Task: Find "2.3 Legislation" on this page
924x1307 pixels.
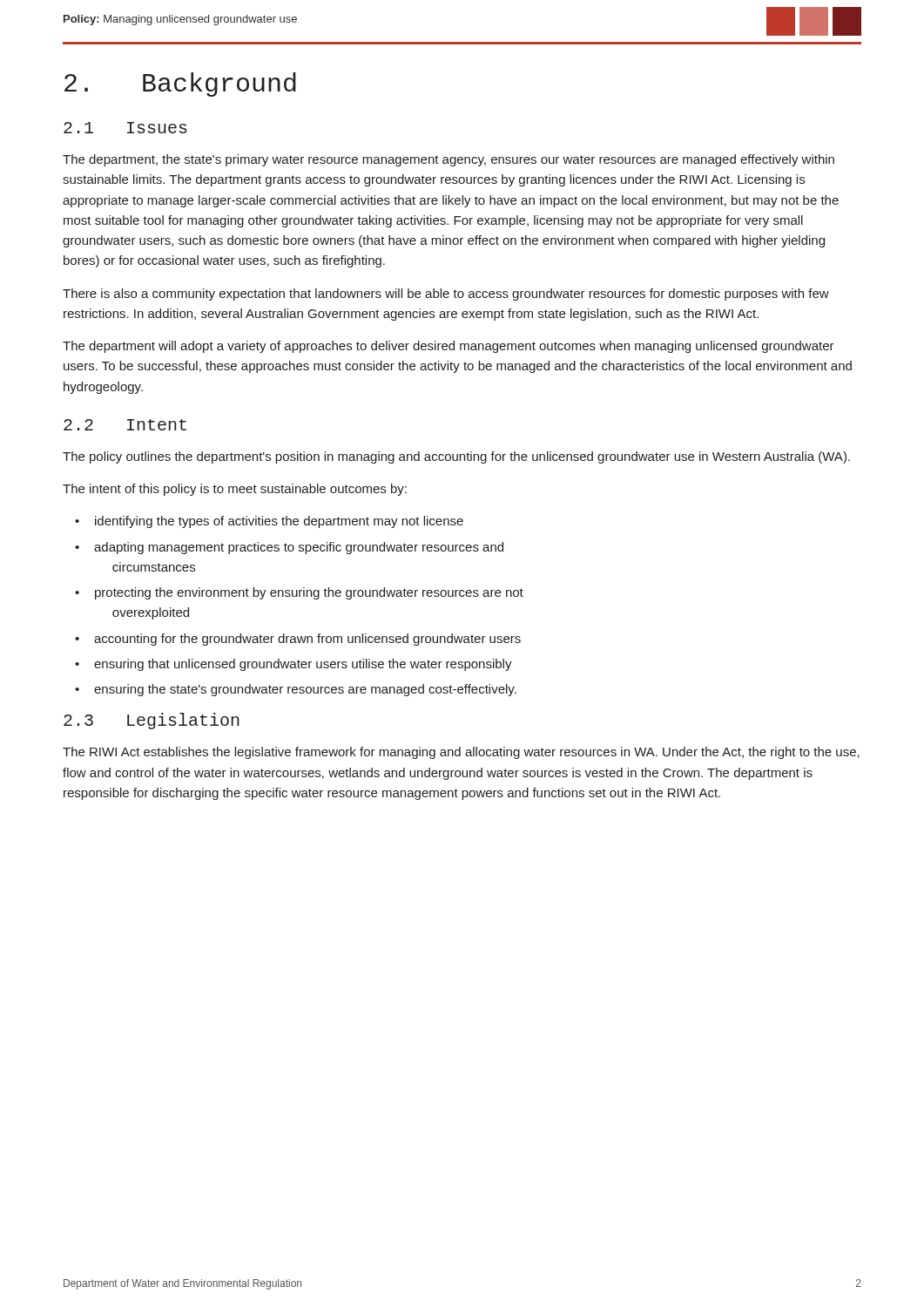Action: tap(152, 721)
